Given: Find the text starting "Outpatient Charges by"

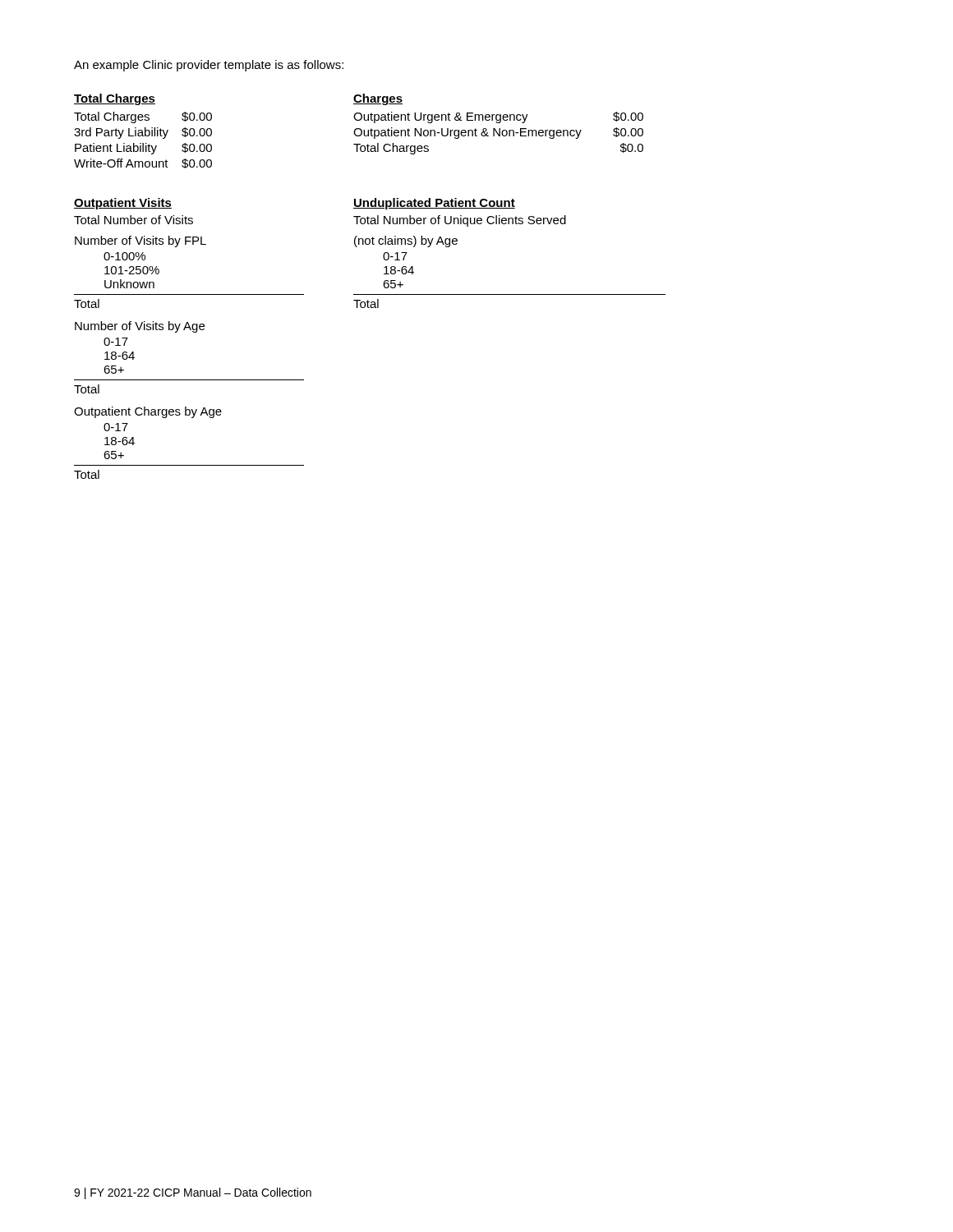Looking at the screenshot, I should 148,412.
